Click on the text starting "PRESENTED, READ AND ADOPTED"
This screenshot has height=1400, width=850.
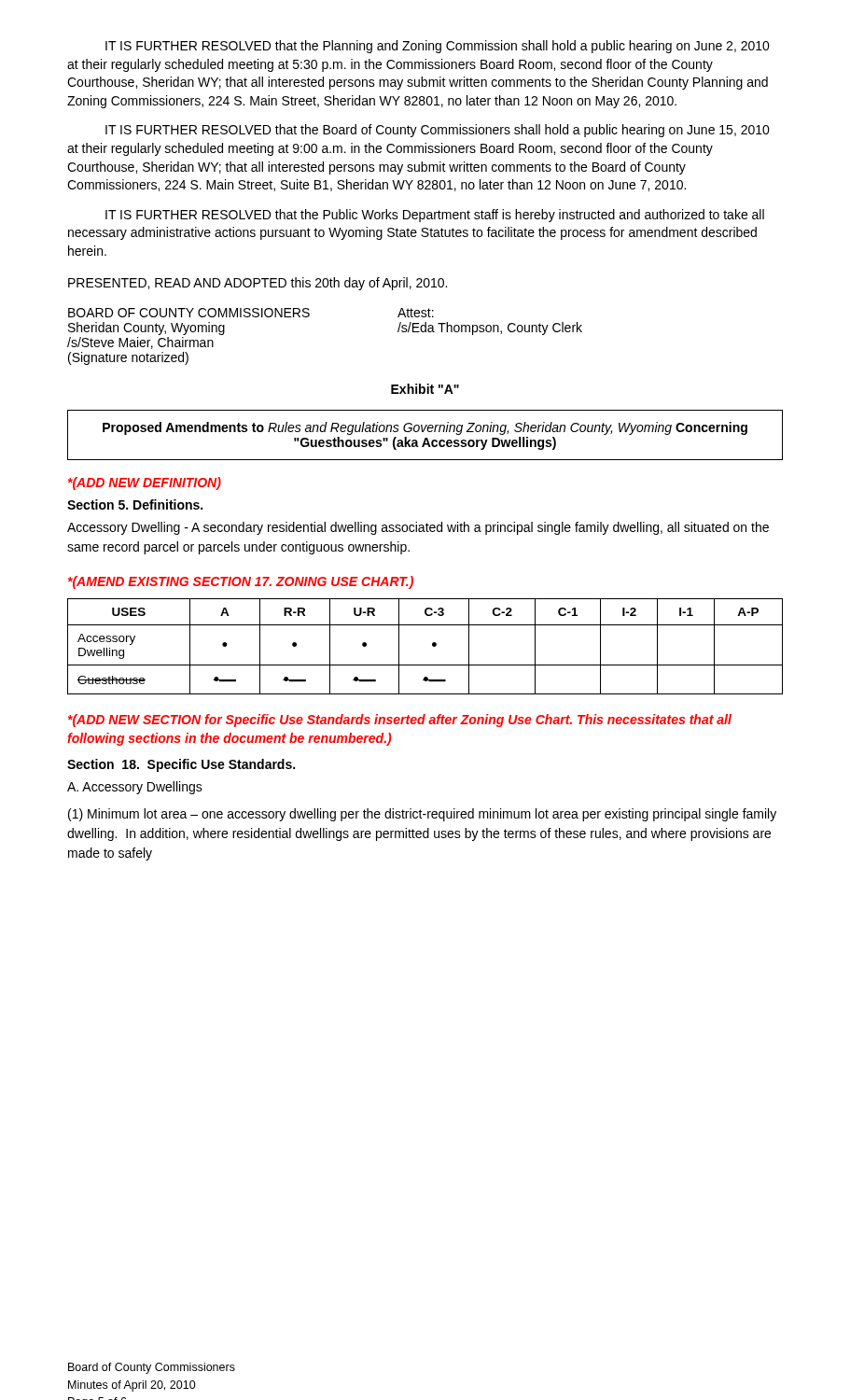coord(425,283)
